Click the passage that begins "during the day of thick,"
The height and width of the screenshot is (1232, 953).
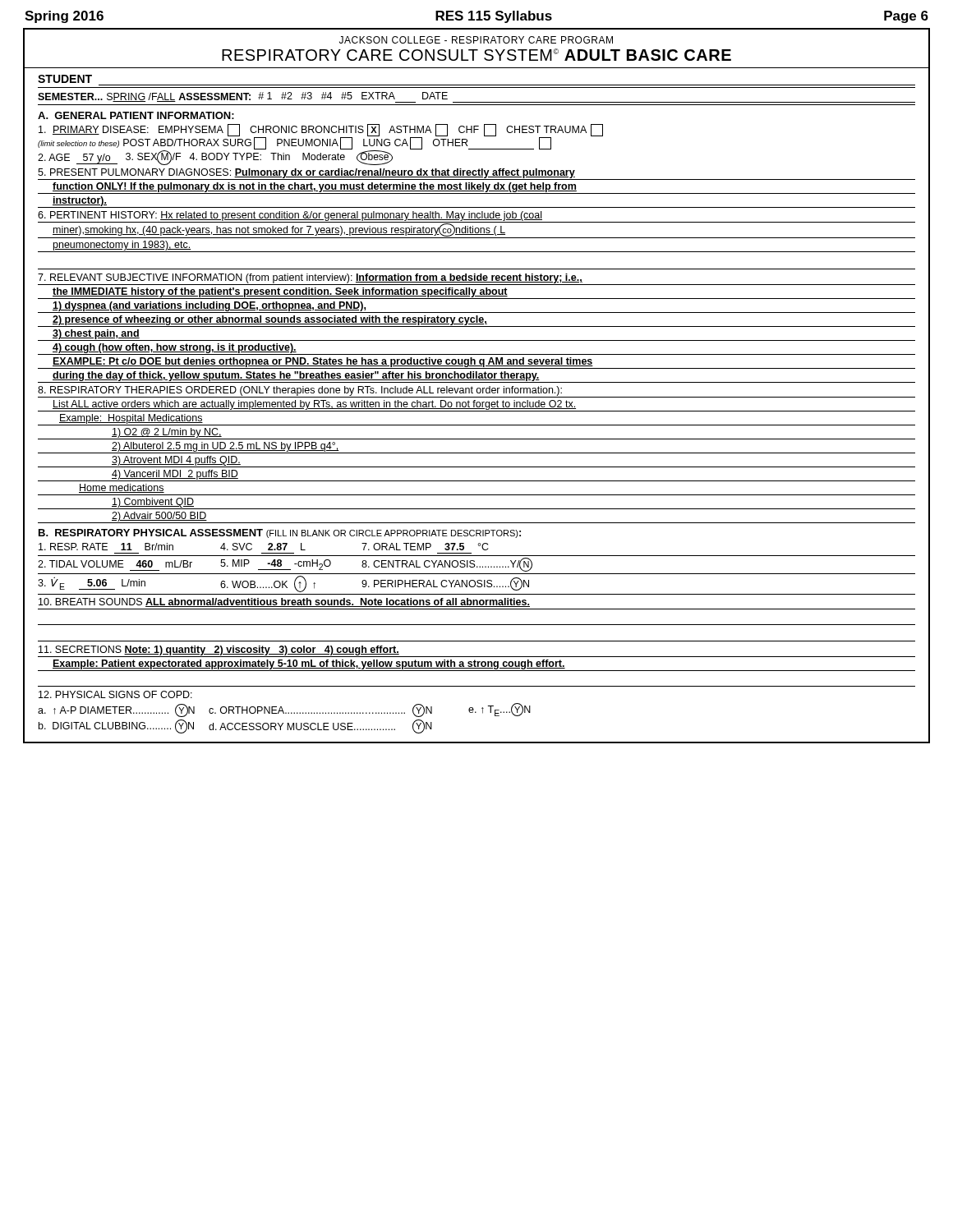click(296, 376)
